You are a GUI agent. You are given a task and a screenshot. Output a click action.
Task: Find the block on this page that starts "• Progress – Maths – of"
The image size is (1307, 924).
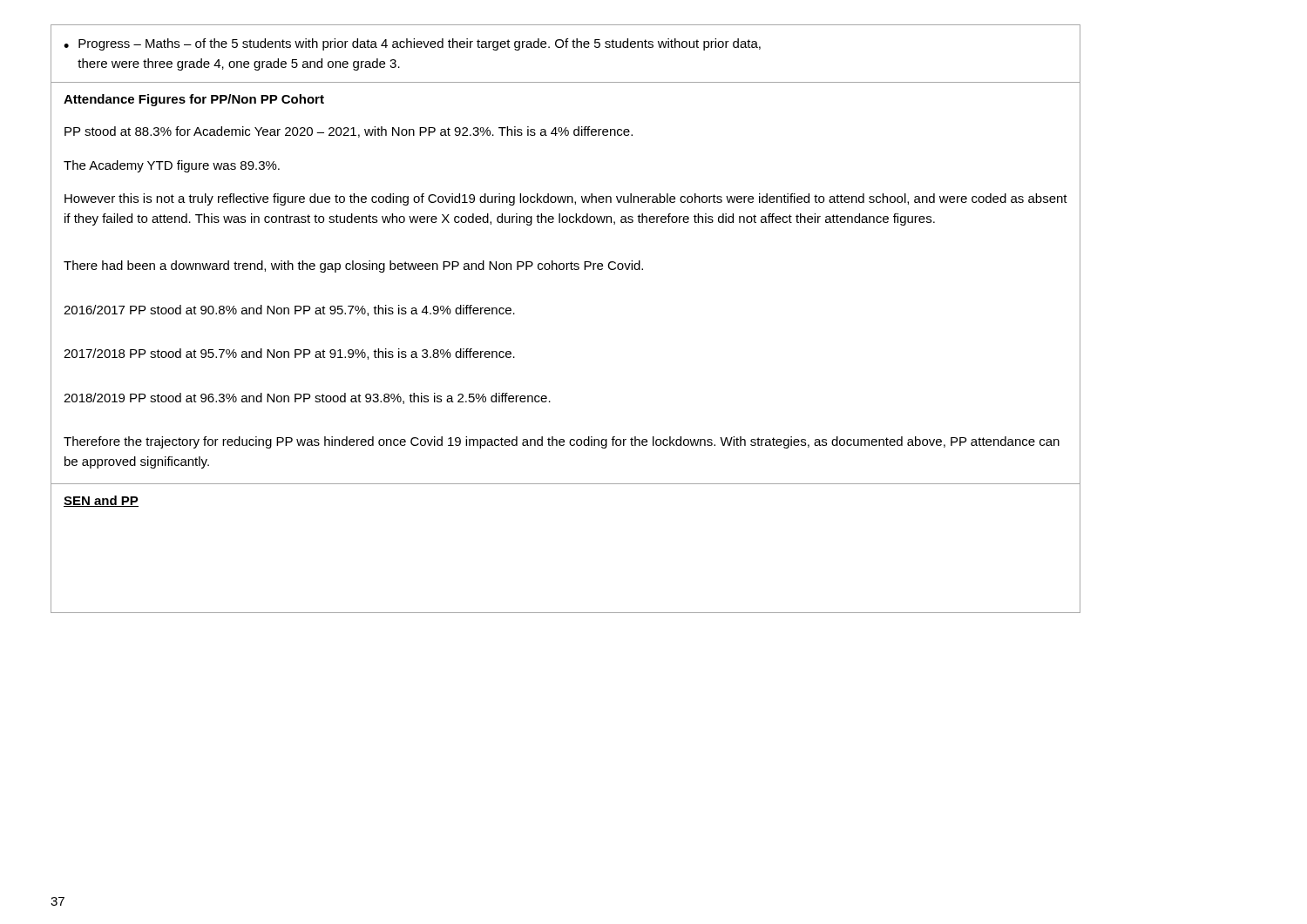tap(413, 54)
